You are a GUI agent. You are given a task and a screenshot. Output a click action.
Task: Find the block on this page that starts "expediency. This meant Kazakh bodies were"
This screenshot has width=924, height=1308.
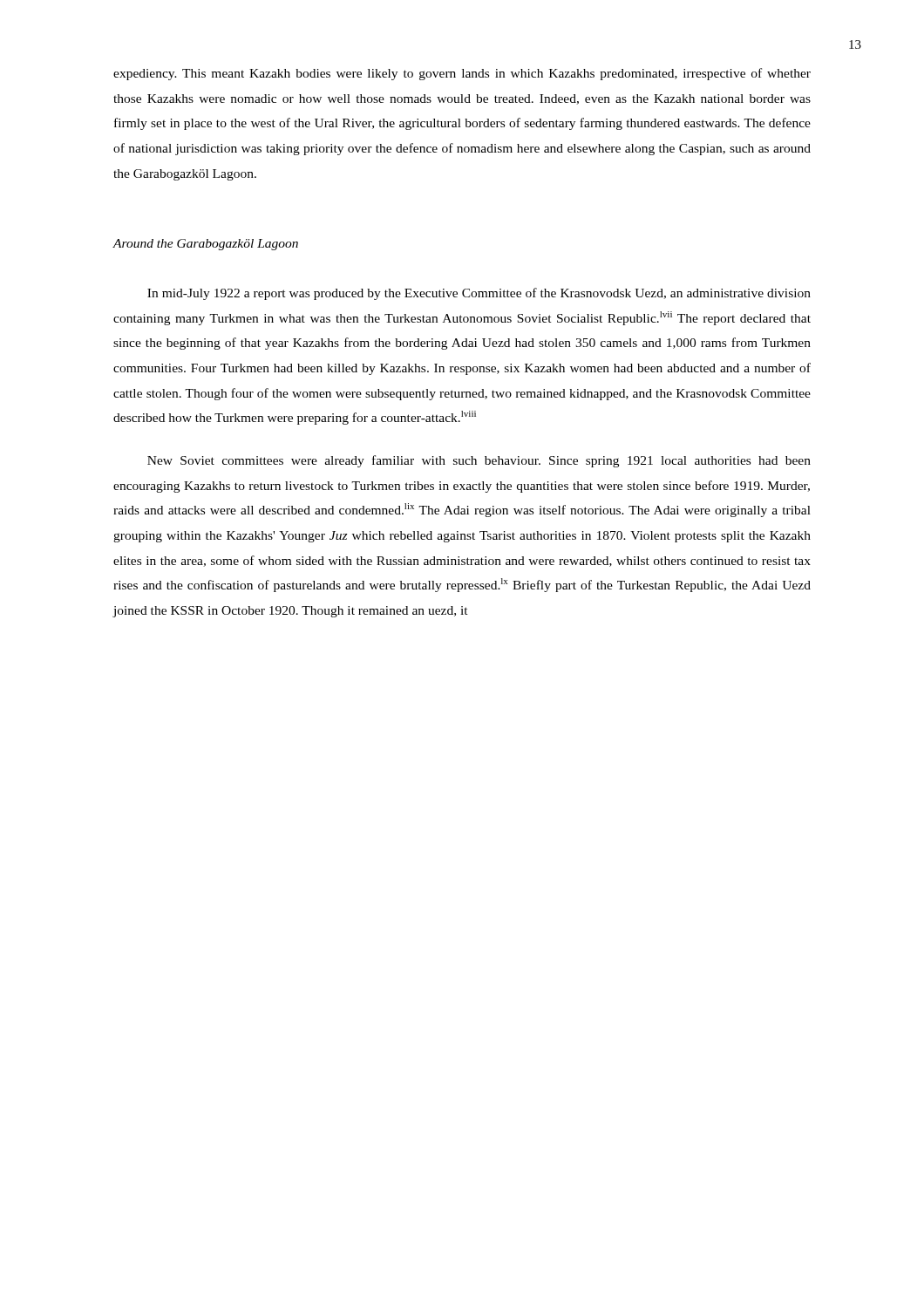click(462, 124)
